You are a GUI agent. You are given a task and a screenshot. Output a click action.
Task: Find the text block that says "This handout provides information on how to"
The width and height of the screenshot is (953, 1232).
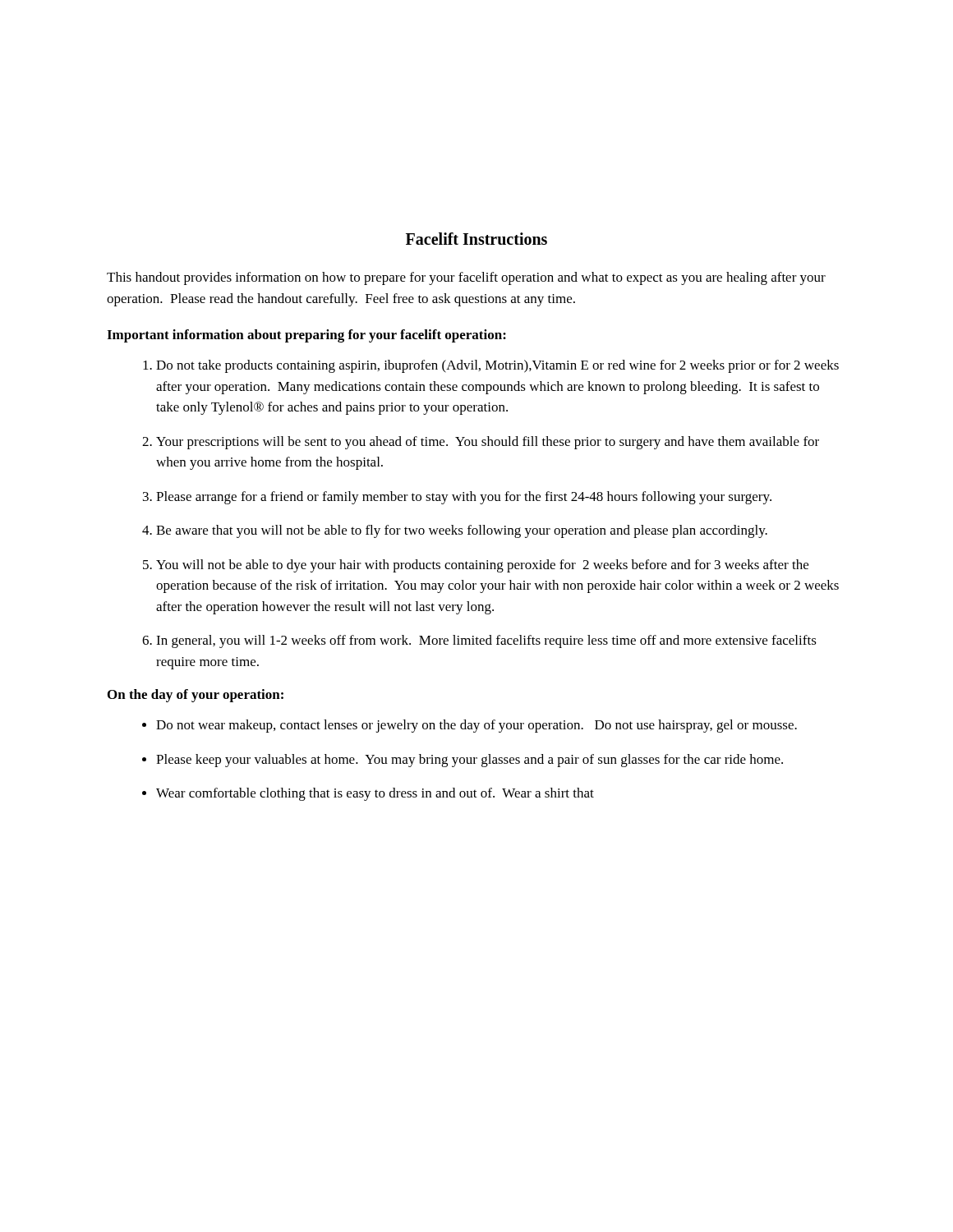(466, 288)
